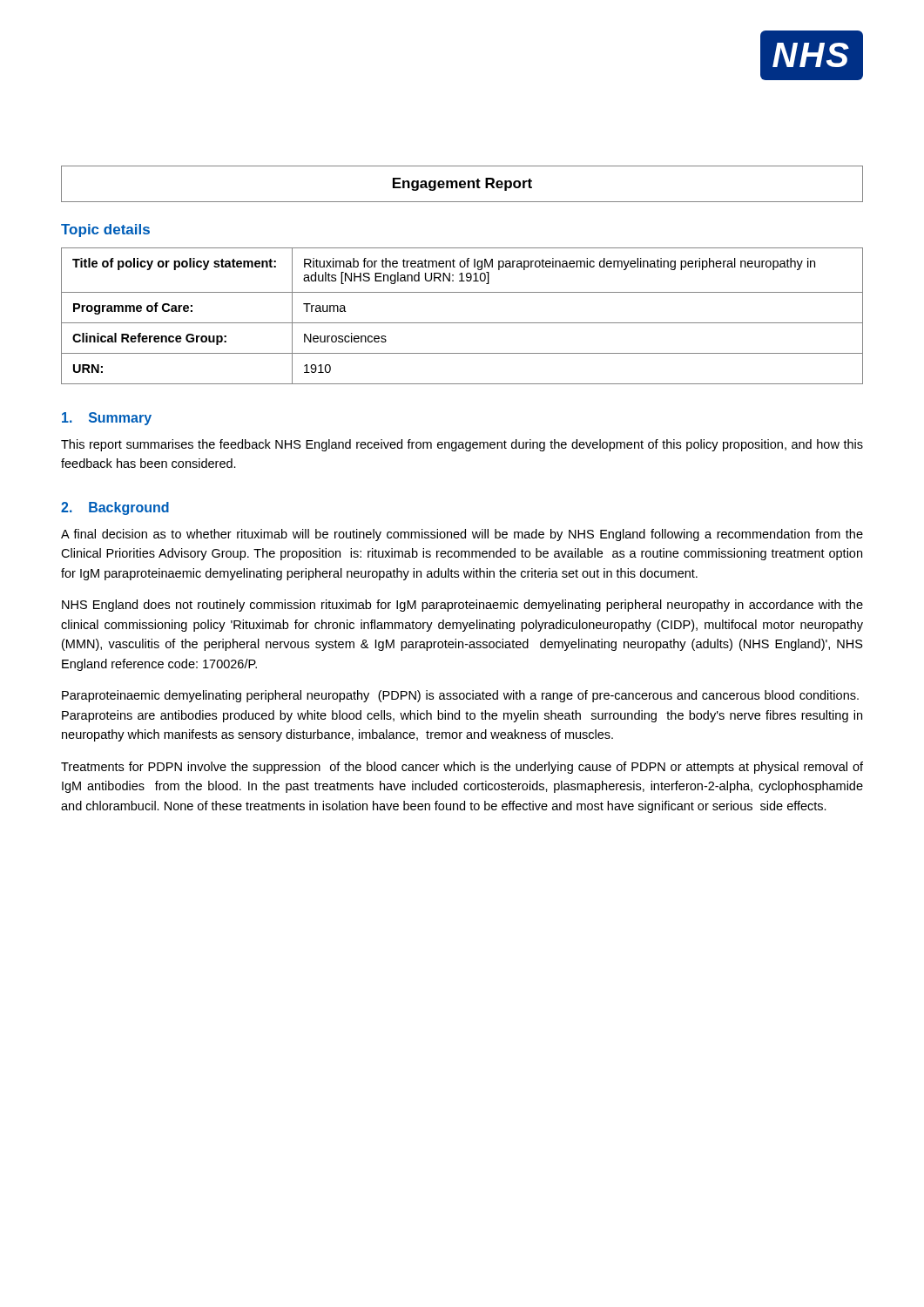Point to the block starting "Topic details"
This screenshot has width=924, height=1307.
tap(106, 230)
